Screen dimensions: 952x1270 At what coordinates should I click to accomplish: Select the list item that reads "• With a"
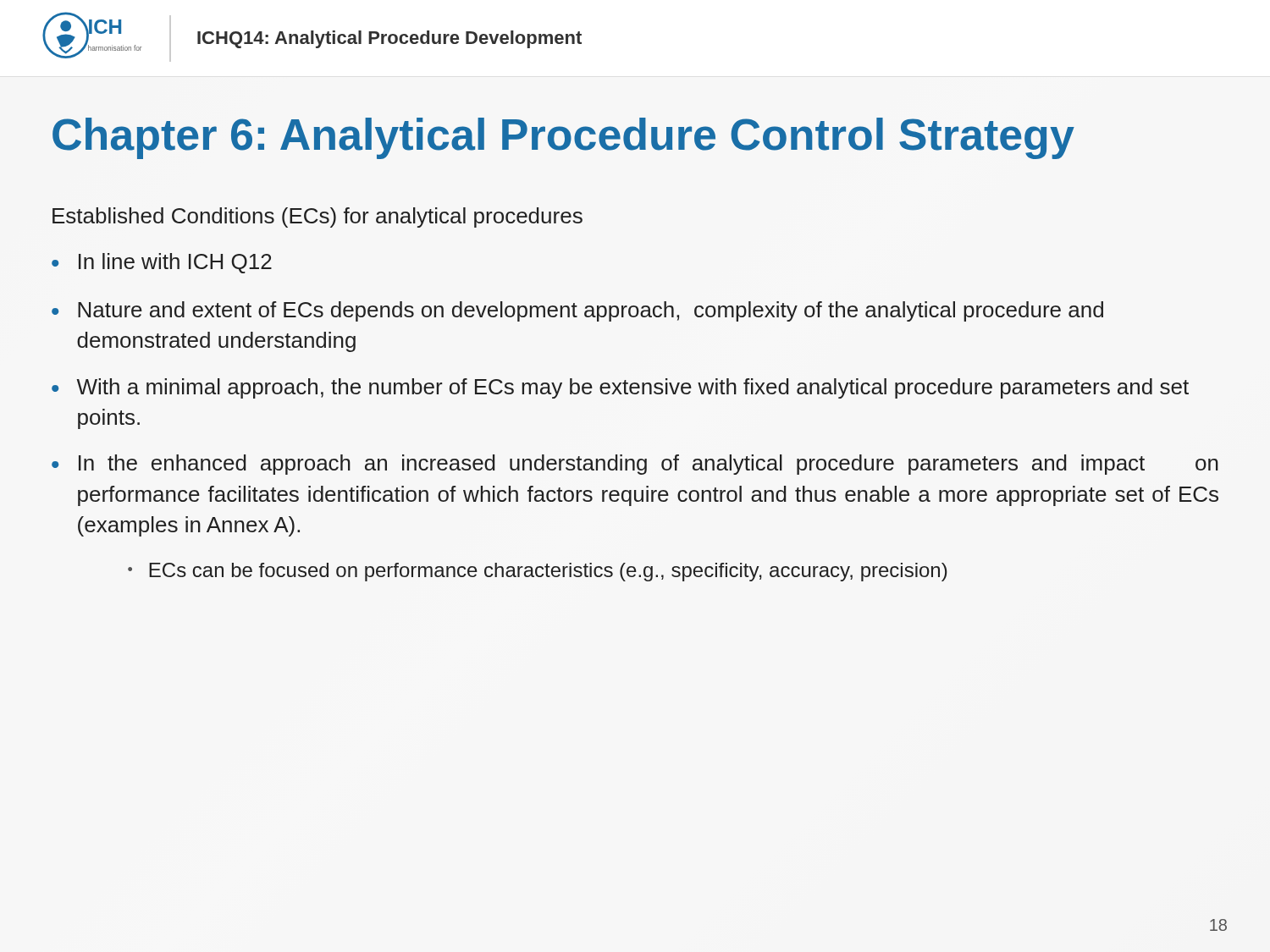click(635, 402)
